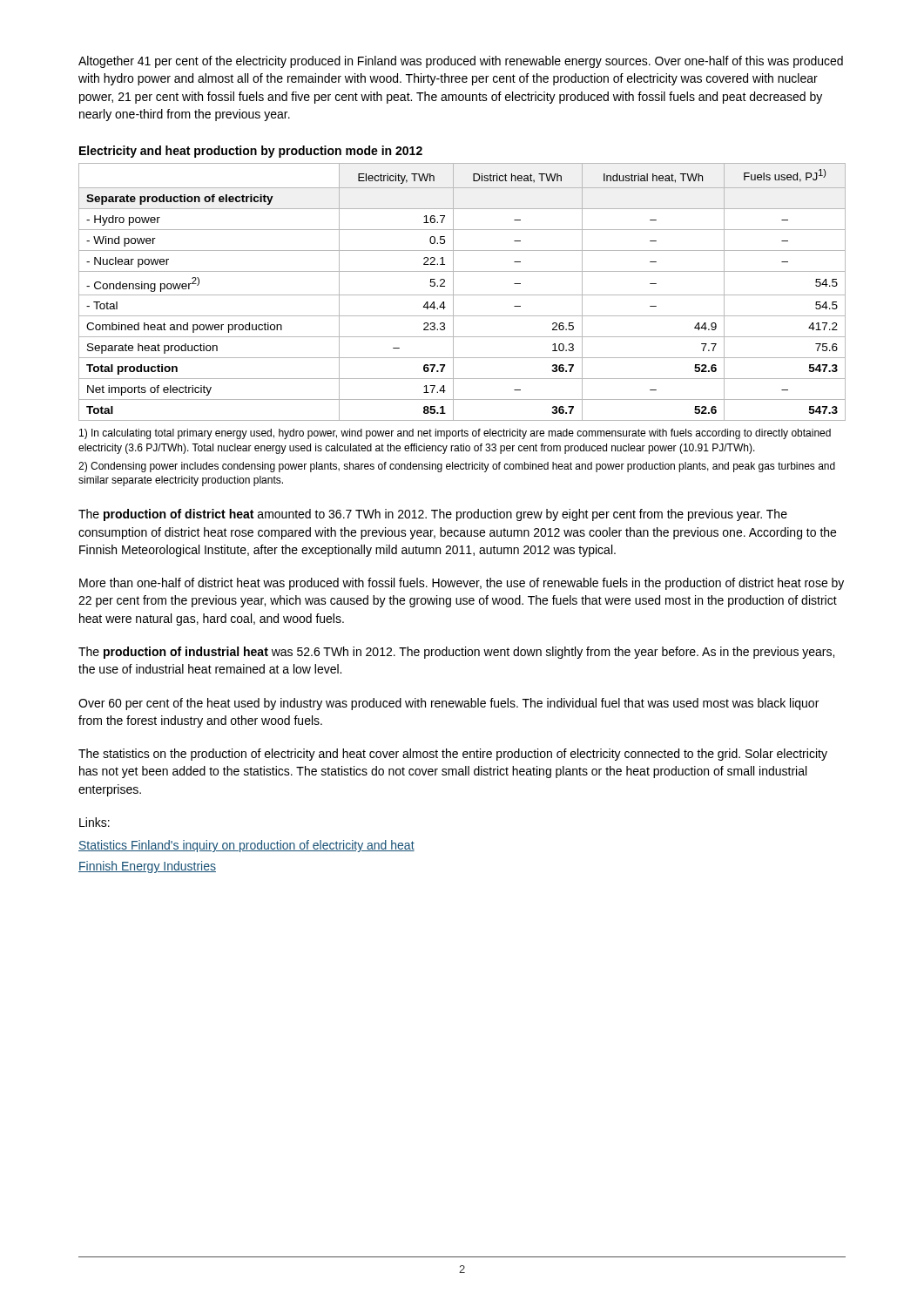
Task: Click the passage that begins "2) Condensing power includes"
Action: (457, 473)
